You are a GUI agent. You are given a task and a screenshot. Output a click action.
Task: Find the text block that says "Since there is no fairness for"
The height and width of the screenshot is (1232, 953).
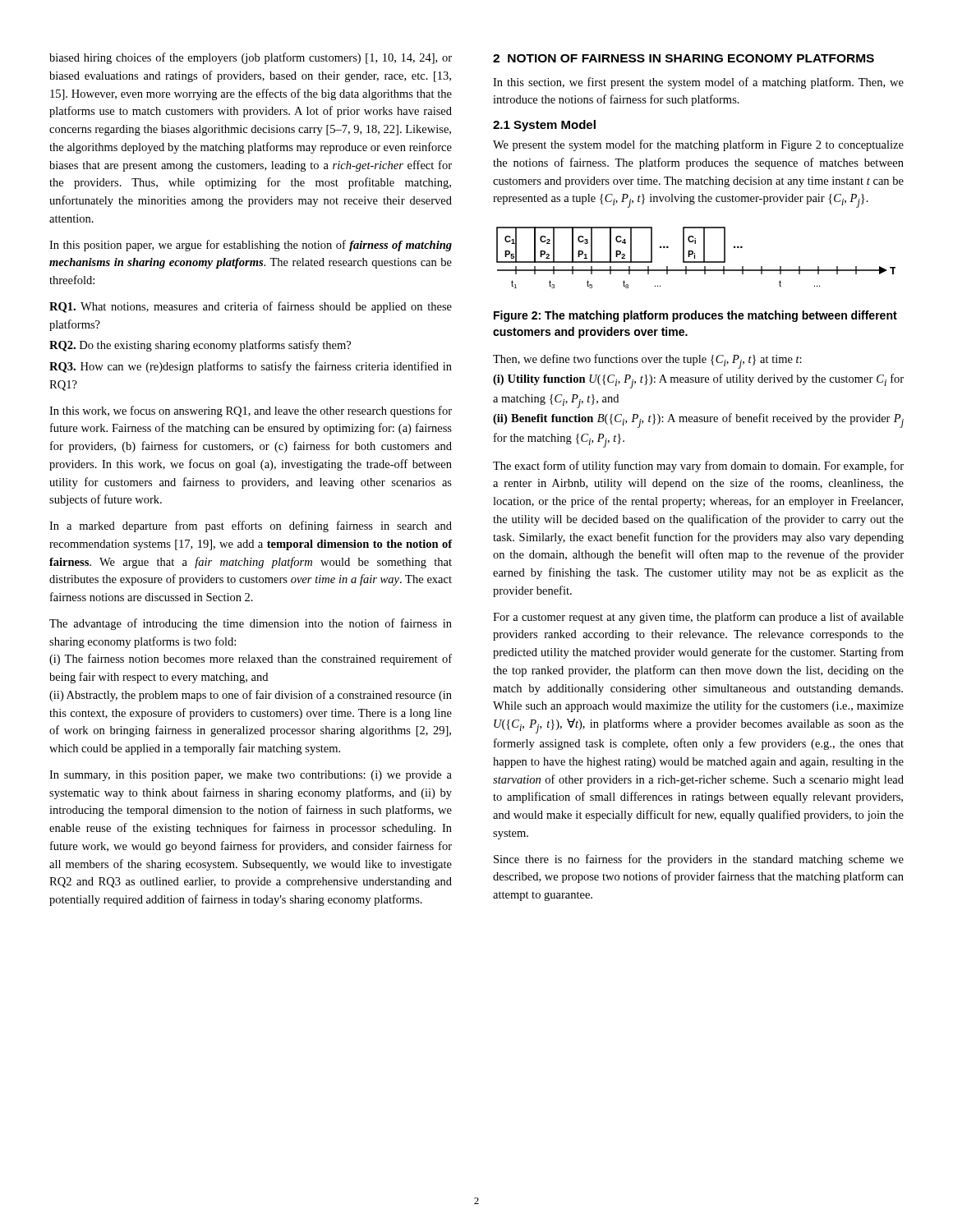pos(698,877)
